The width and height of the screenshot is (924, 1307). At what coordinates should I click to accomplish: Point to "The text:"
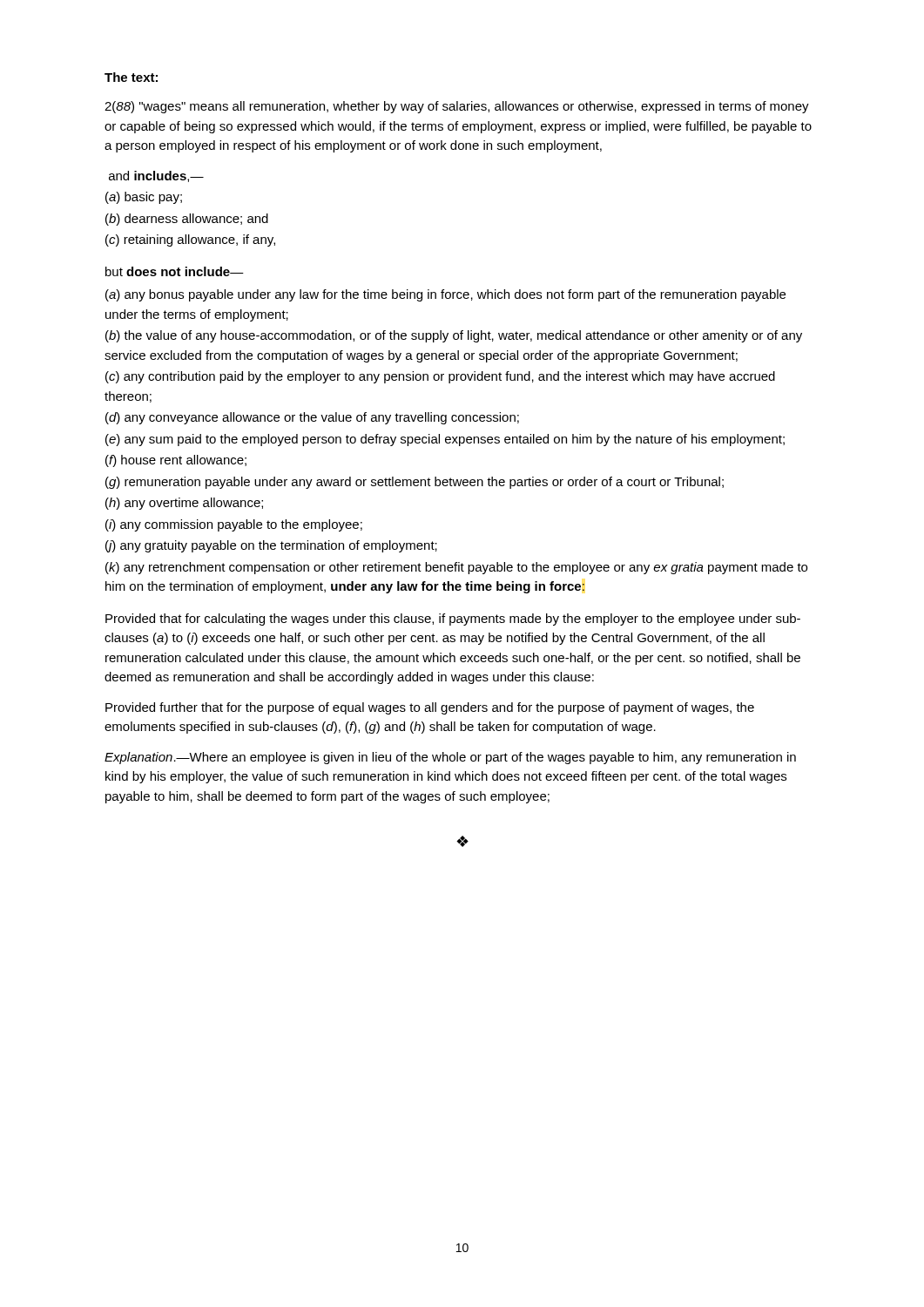[132, 77]
